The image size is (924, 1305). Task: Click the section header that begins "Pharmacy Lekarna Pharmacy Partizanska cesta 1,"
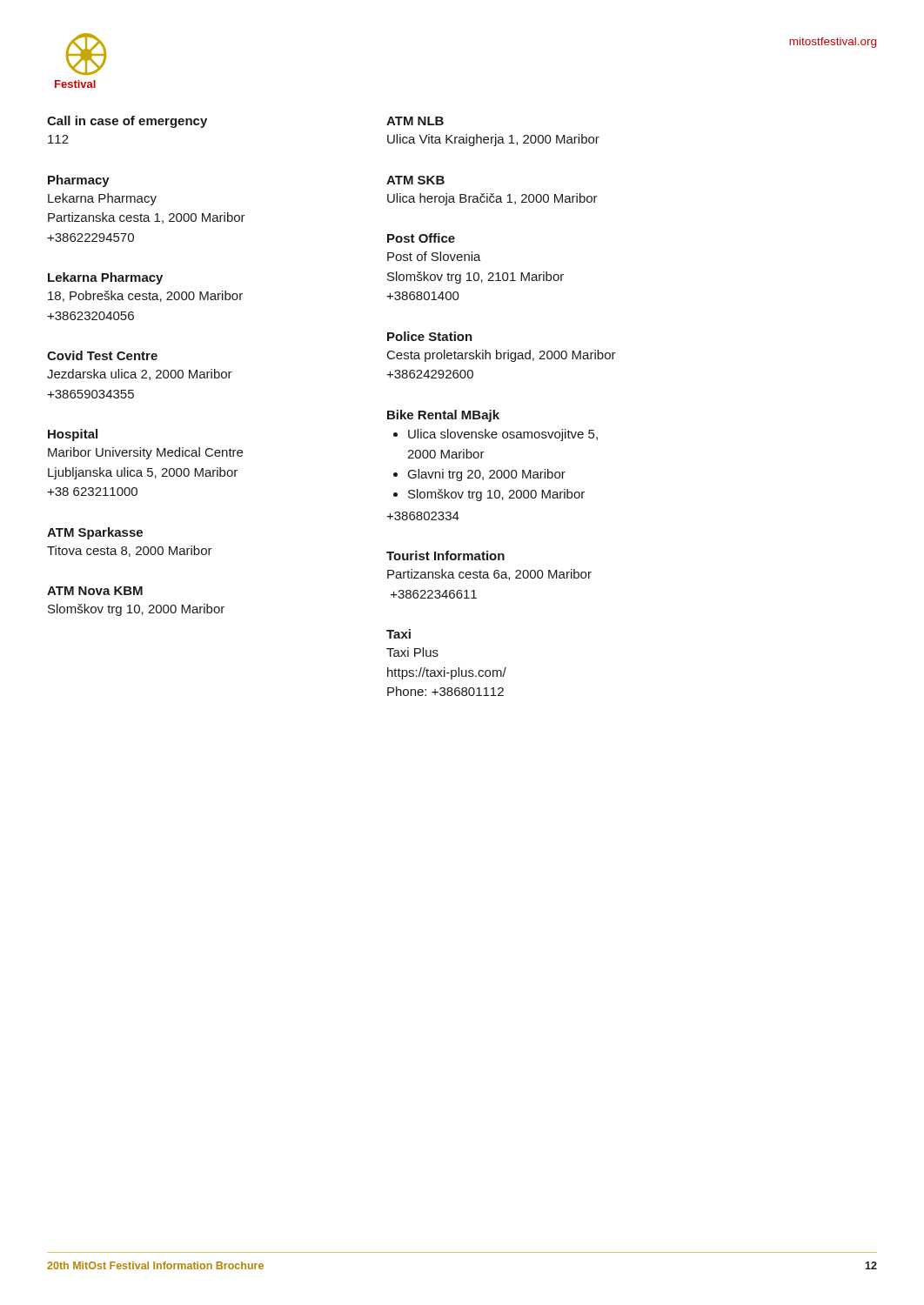[217, 209]
